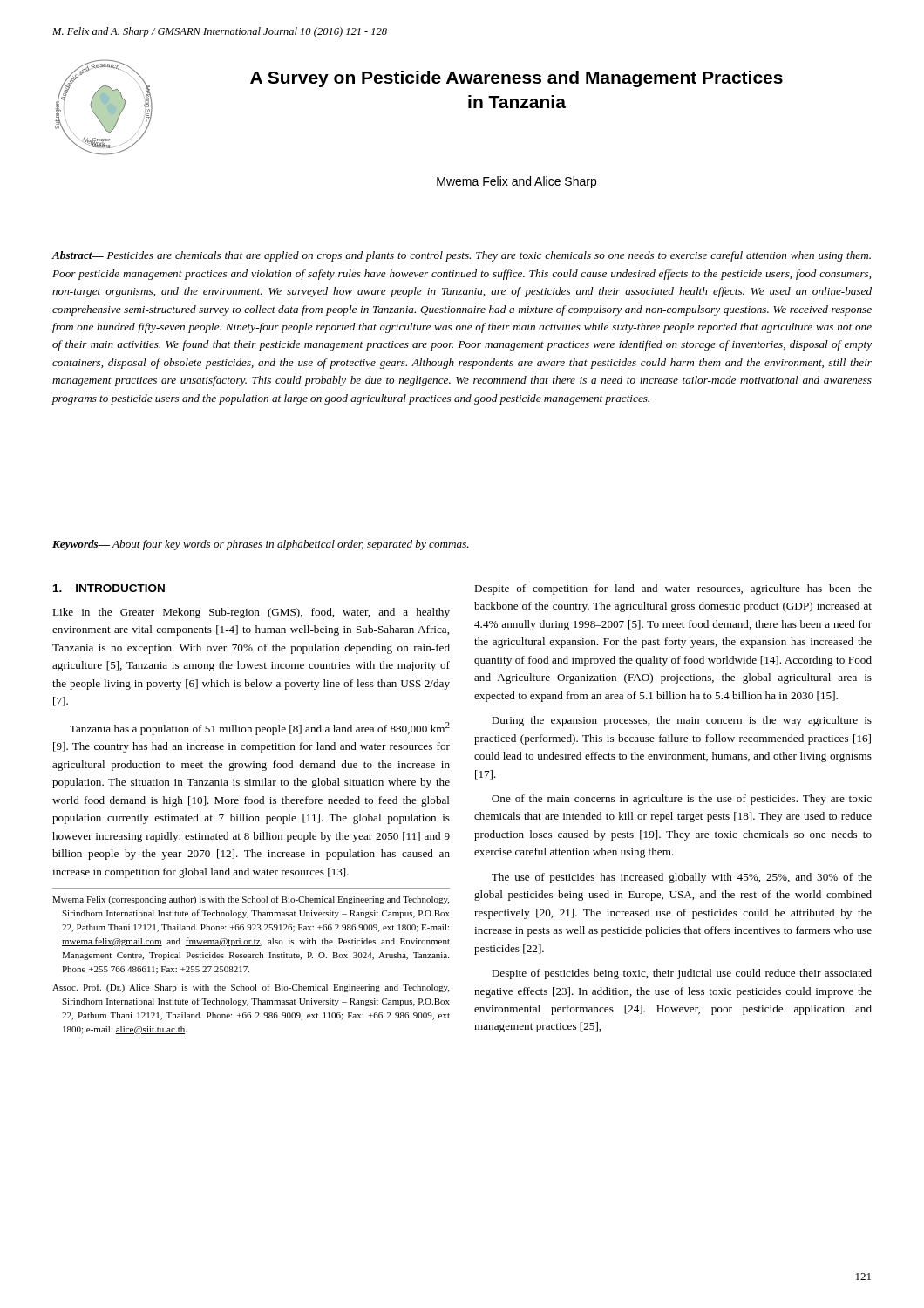Select the block starting "Mwema Felix (corresponding author) is with the School"
924x1308 pixels.
(251, 965)
